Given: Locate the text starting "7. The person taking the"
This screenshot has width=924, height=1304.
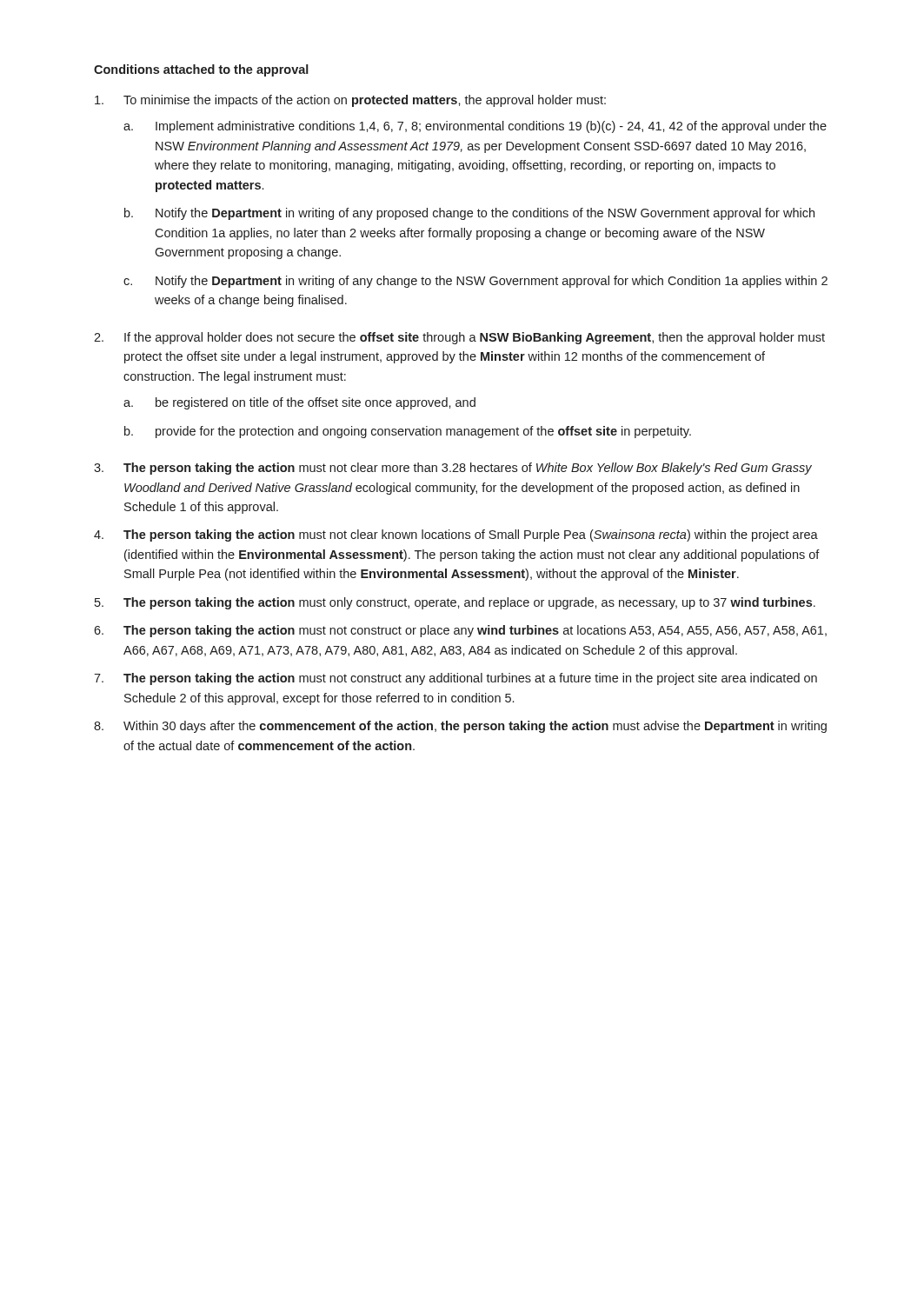Looking at the screenshot, I should click(462, 688).
